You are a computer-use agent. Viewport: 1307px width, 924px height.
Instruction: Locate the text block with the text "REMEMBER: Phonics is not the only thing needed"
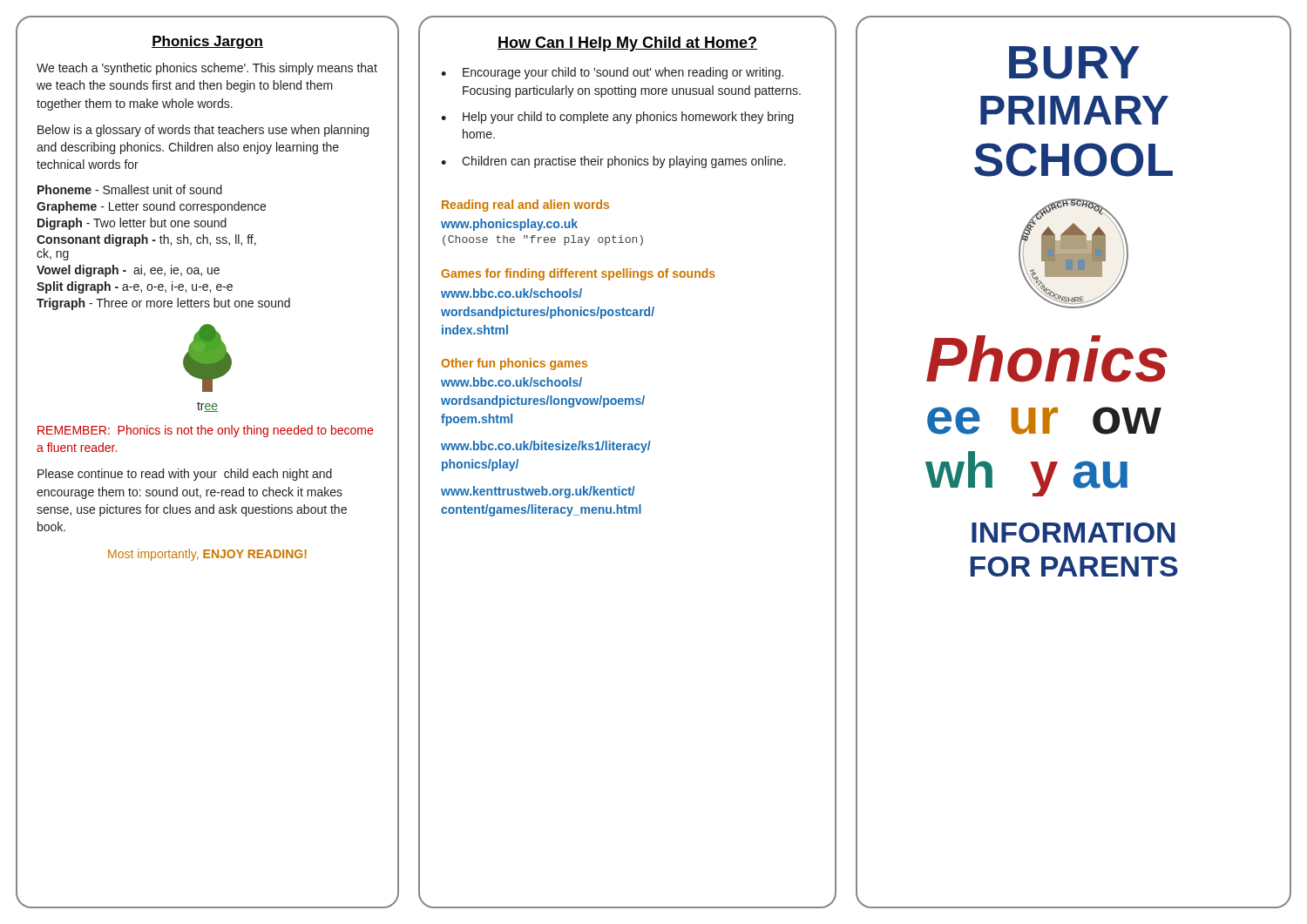click(205, 439)
